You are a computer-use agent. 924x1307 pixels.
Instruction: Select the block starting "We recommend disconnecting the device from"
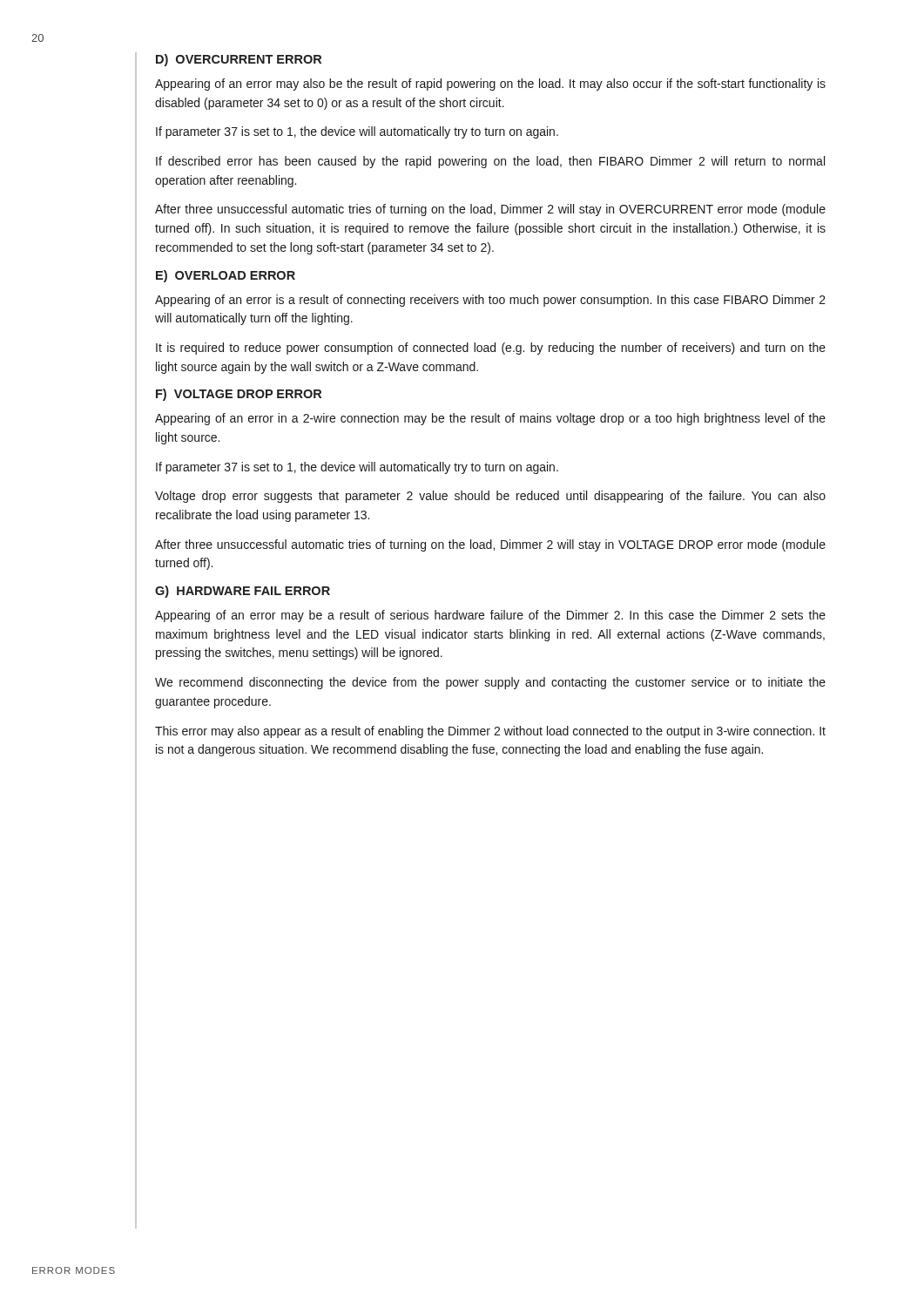pos(490,692)
